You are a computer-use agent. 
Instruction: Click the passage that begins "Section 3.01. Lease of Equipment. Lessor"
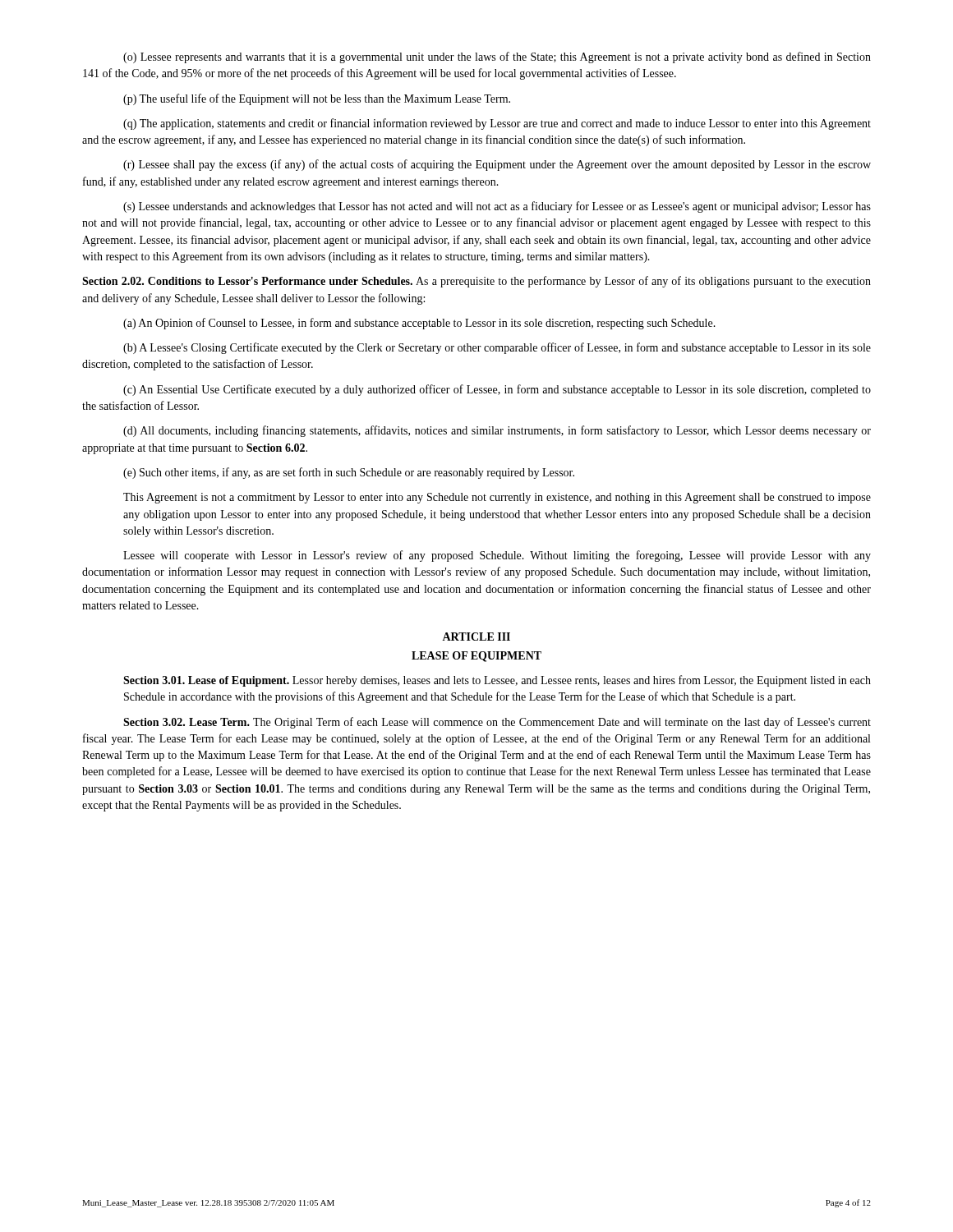click(x=497, y=689)
